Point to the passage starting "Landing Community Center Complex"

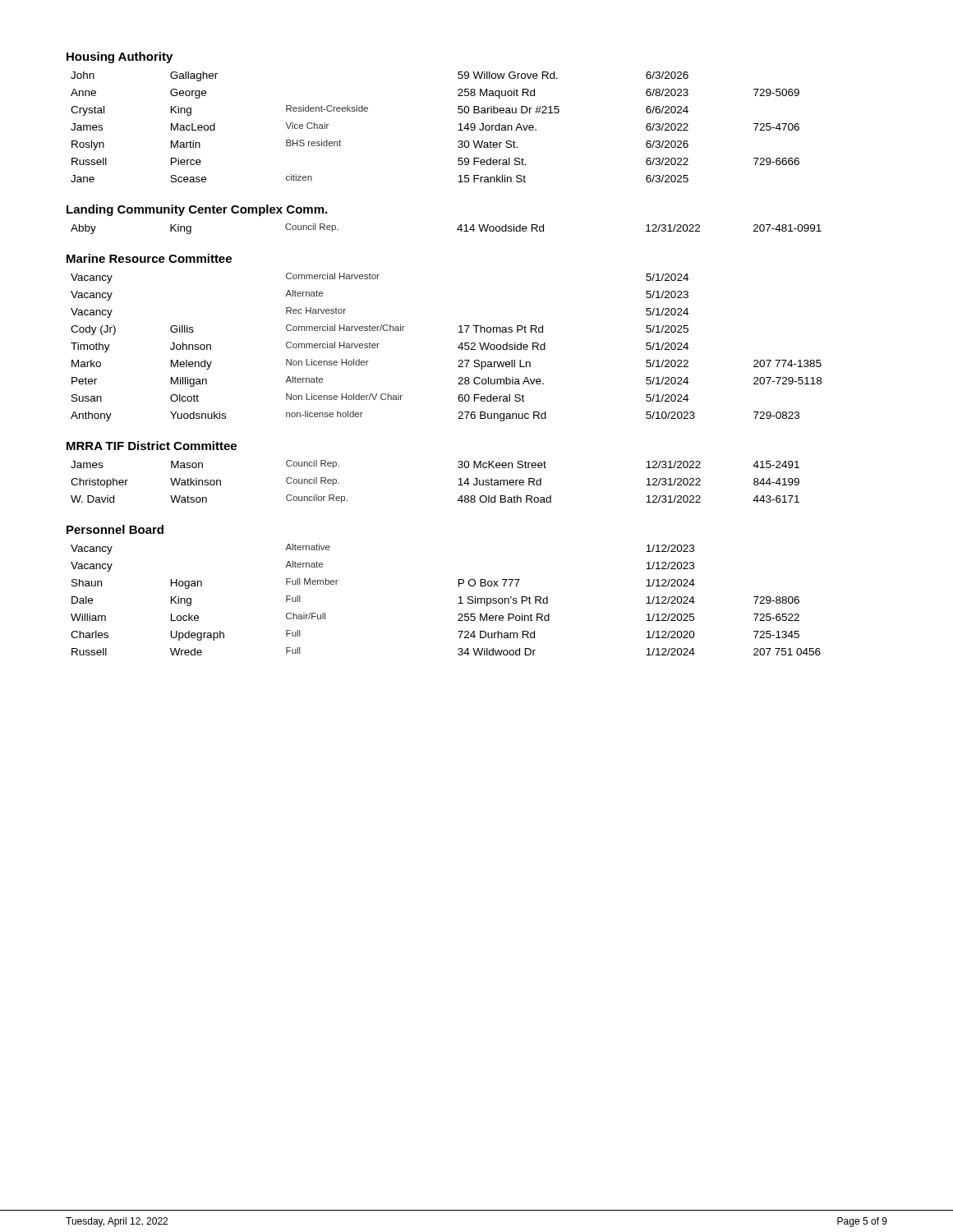tap(197, 209)
